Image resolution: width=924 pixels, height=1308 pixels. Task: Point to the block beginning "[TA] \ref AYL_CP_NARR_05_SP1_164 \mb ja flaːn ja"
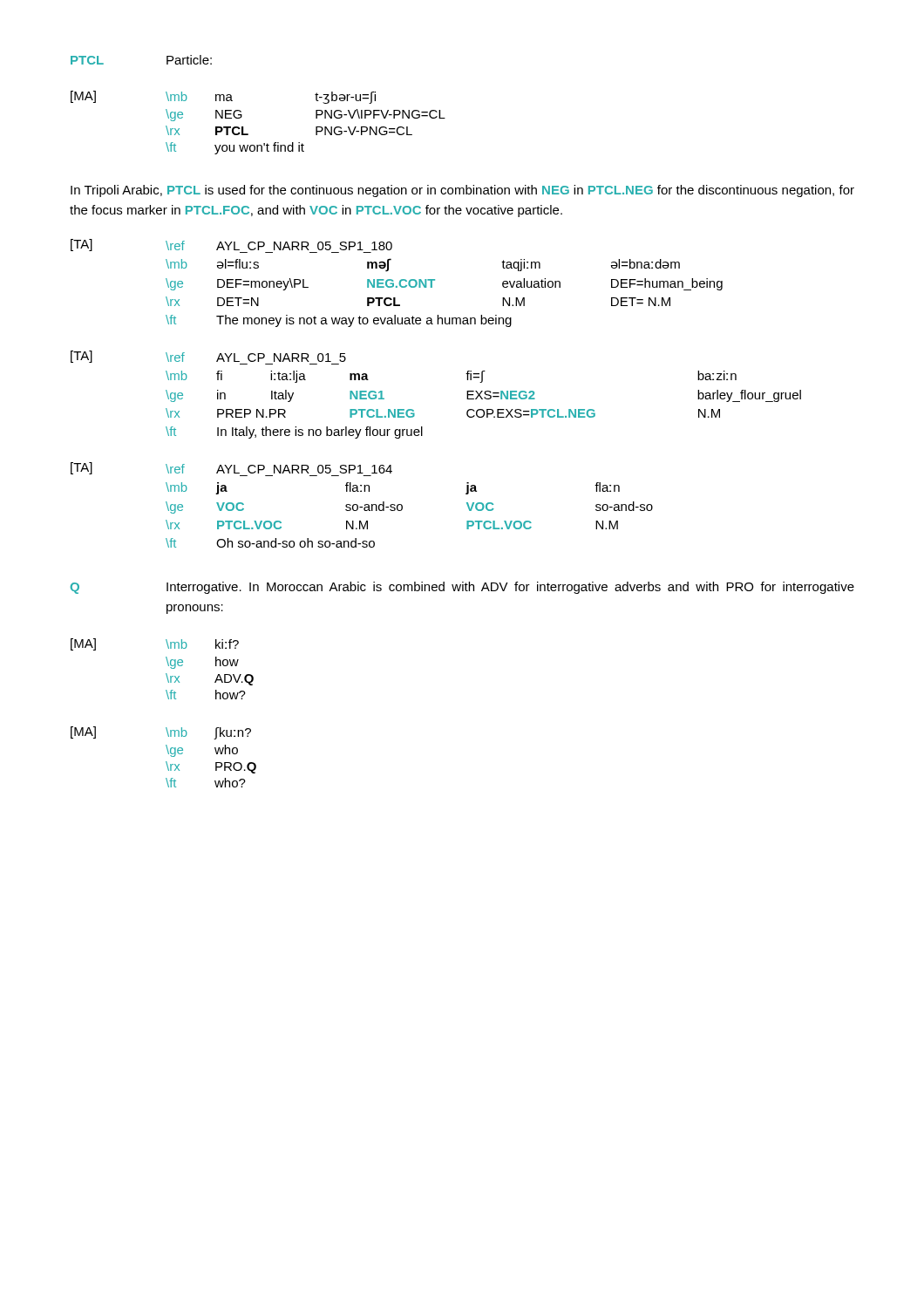pos(462,505)
